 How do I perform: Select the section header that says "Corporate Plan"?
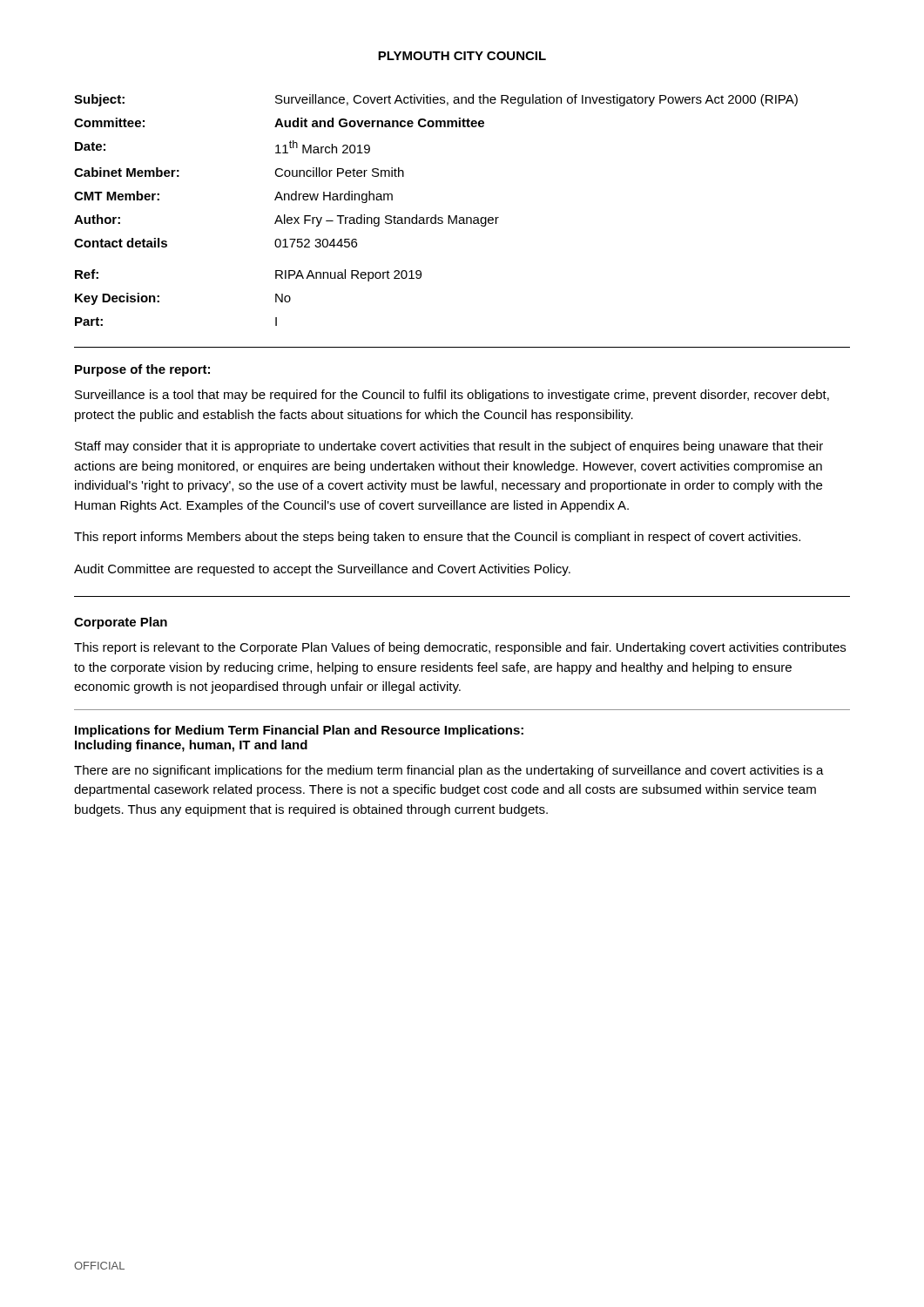click(121, 622)
